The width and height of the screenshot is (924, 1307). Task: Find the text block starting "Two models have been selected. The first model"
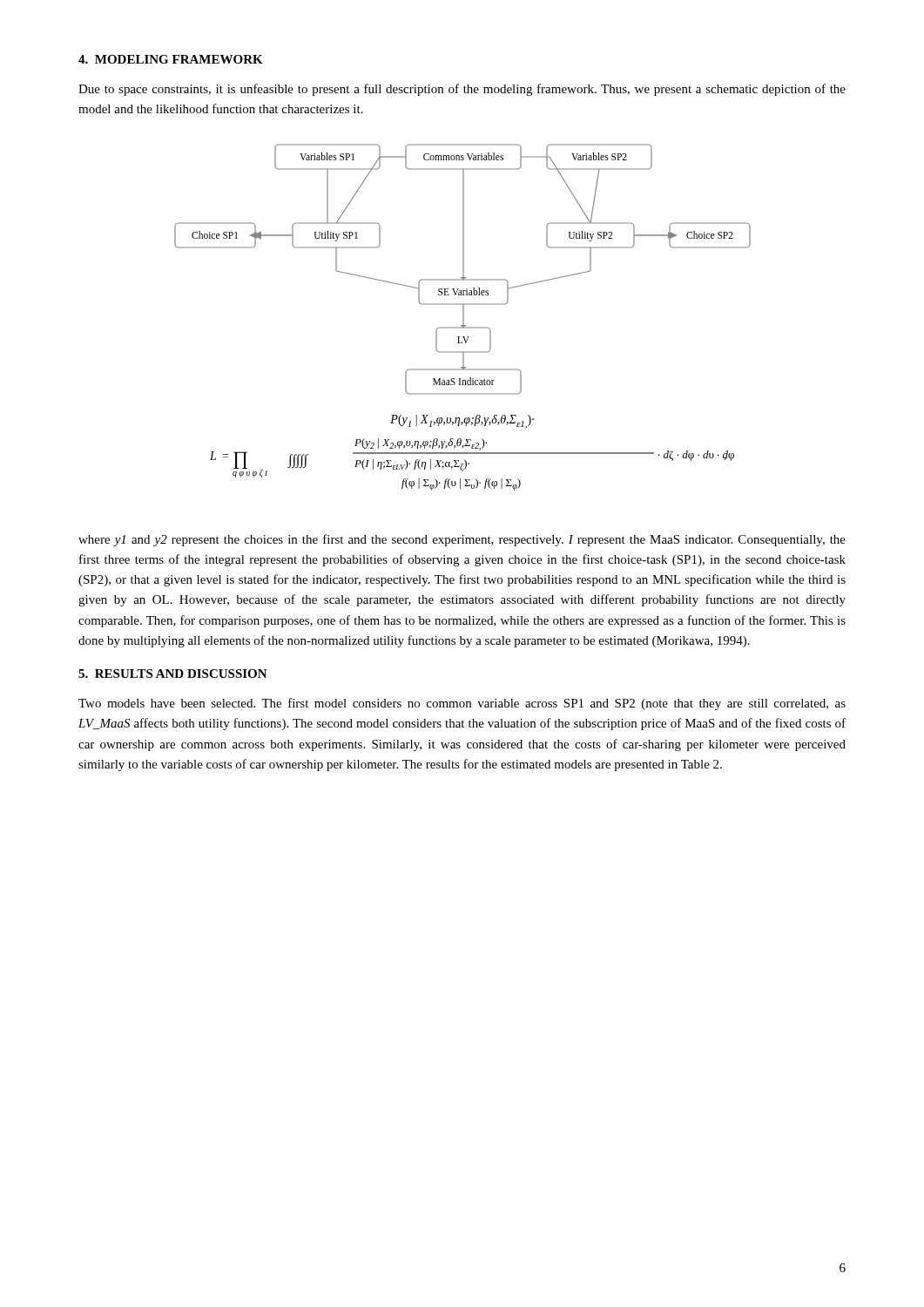pyautogui.click(x=462, y=734)
